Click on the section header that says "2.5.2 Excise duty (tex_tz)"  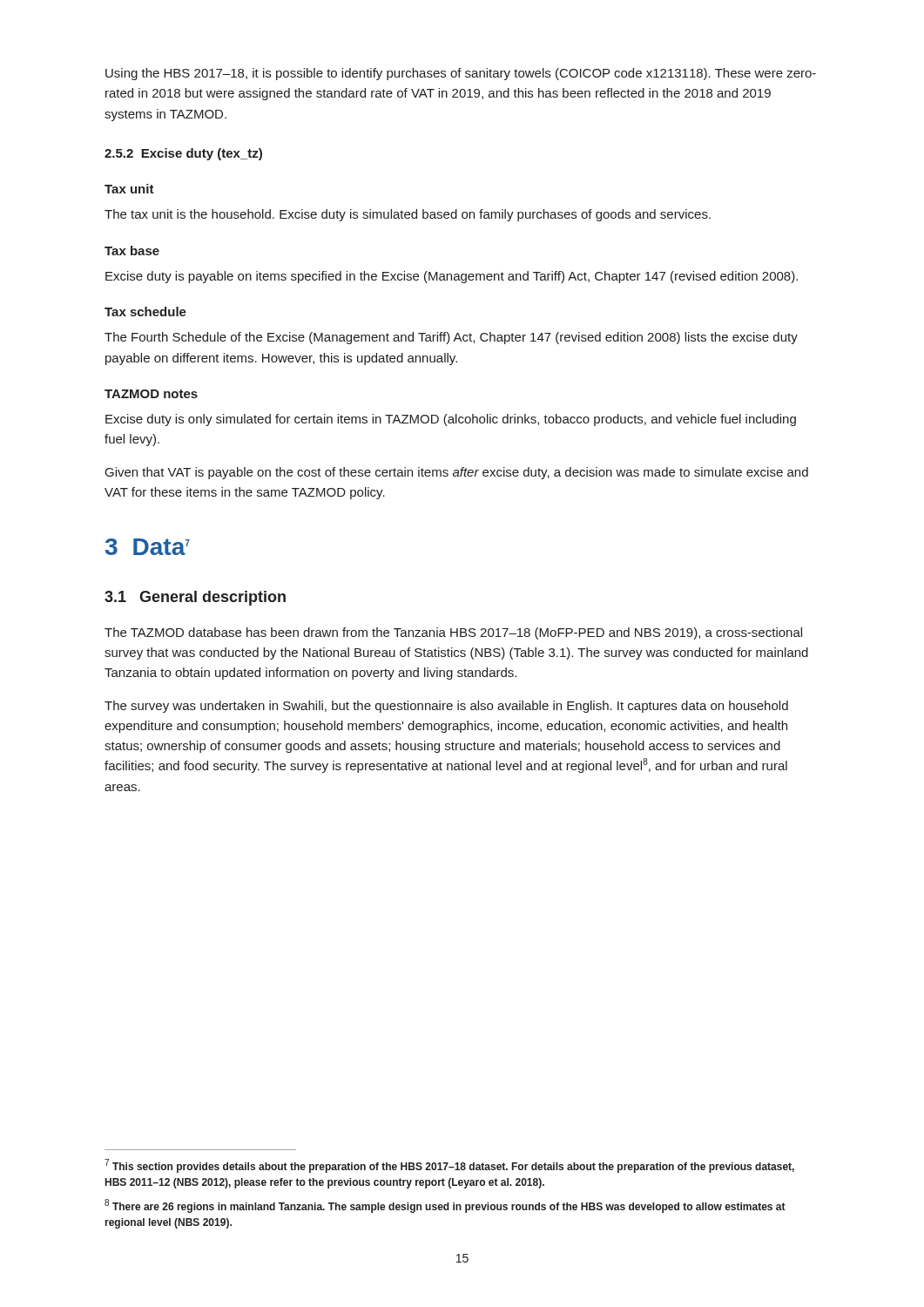click(184, 153)
